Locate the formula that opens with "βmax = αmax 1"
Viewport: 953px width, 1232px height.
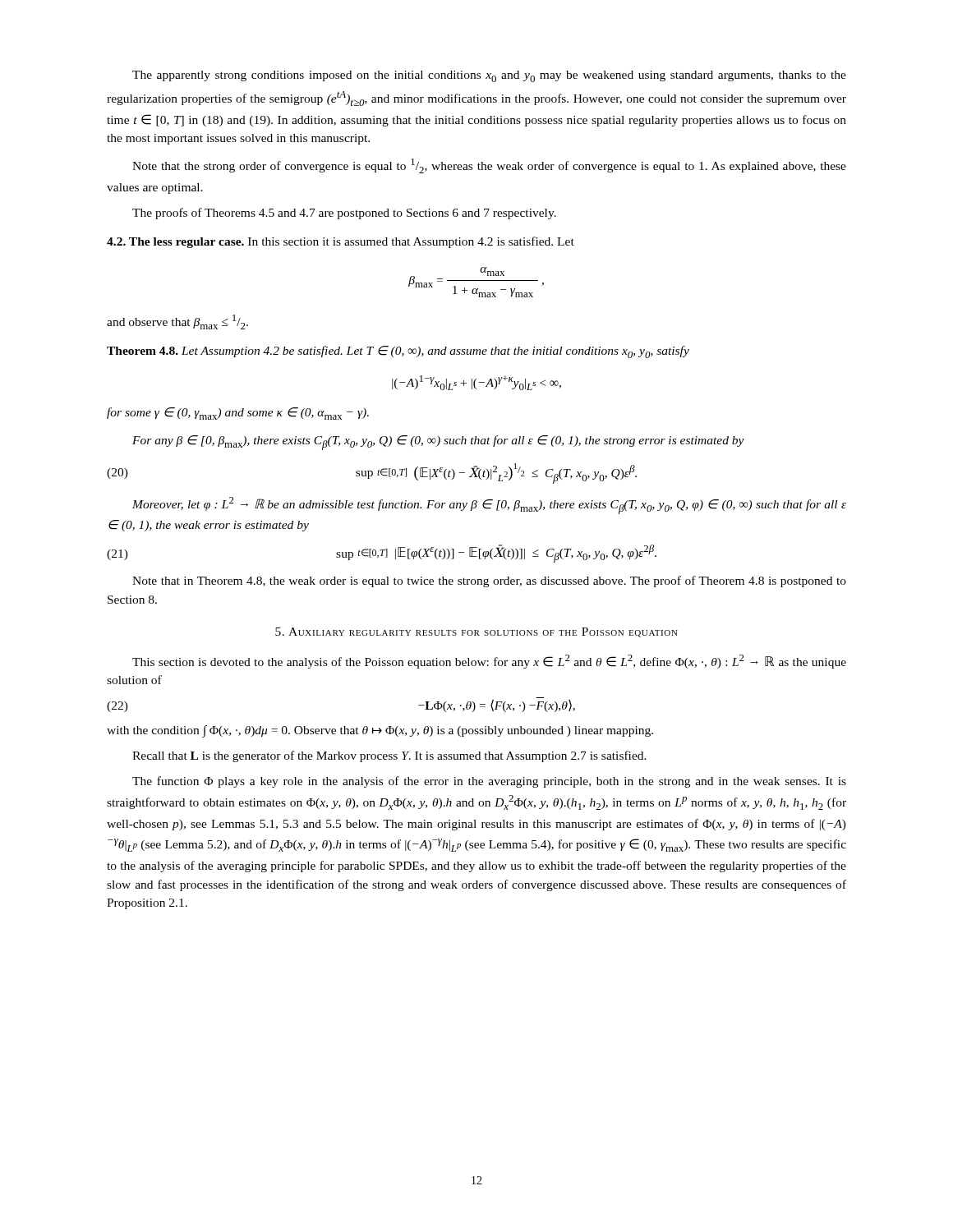[476, 281]
